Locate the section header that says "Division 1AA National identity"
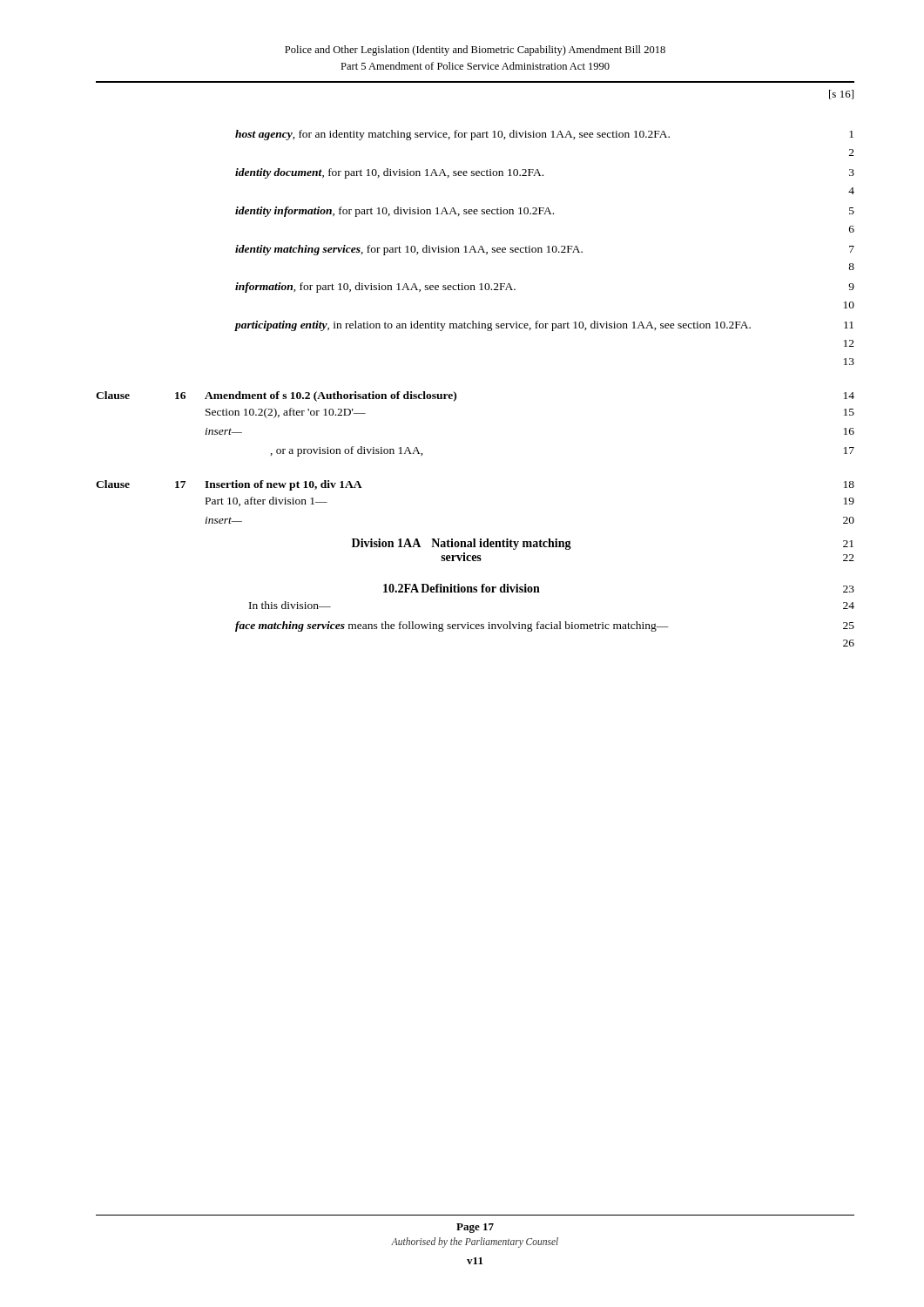The height and width of the screenshot is (1307, 924). (x=475, y=543)
